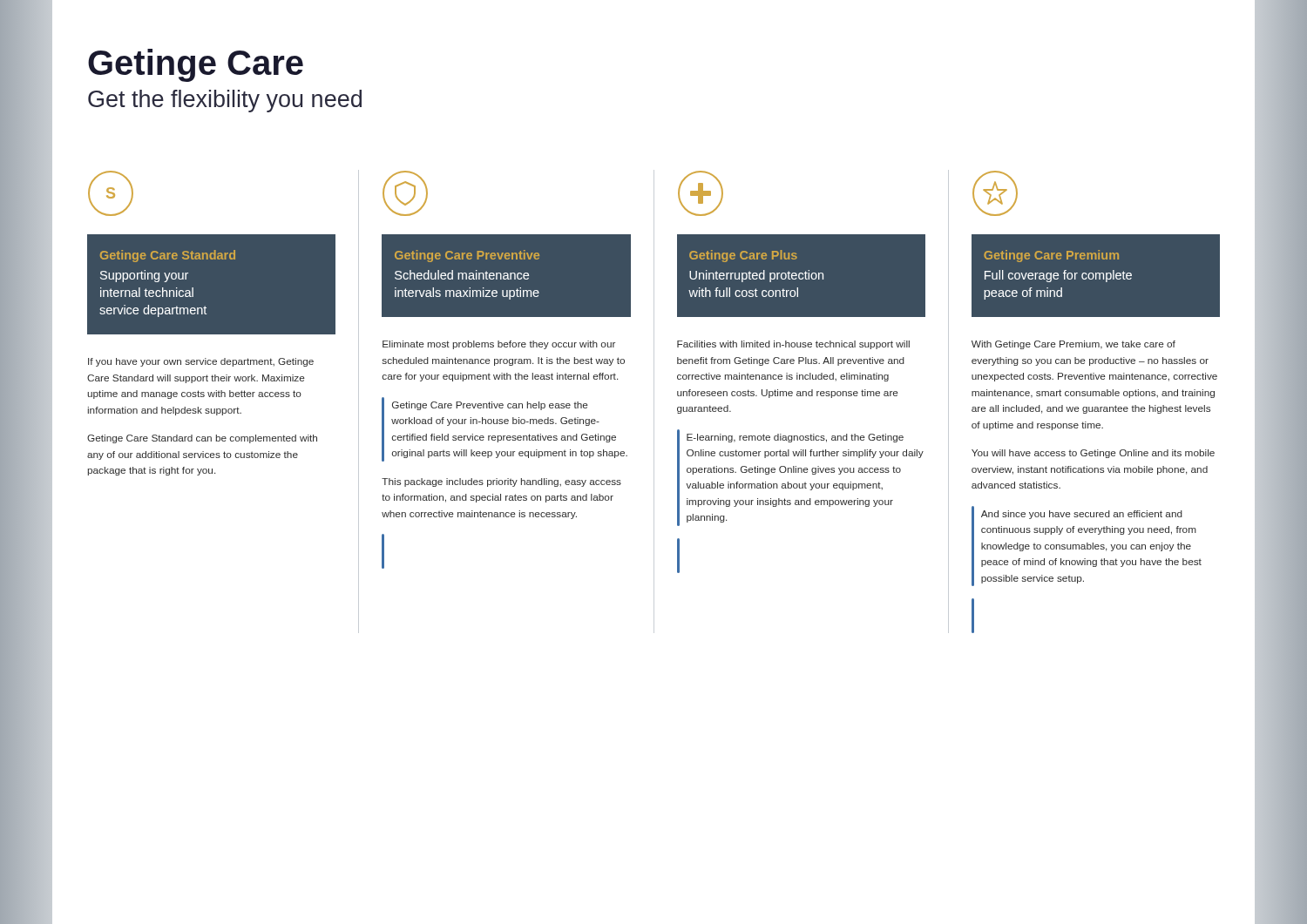1307x924 pixels.
Task: Find the block on this page that starts "You will have"
Action: pyautogui.click(x=1093, y=469)
